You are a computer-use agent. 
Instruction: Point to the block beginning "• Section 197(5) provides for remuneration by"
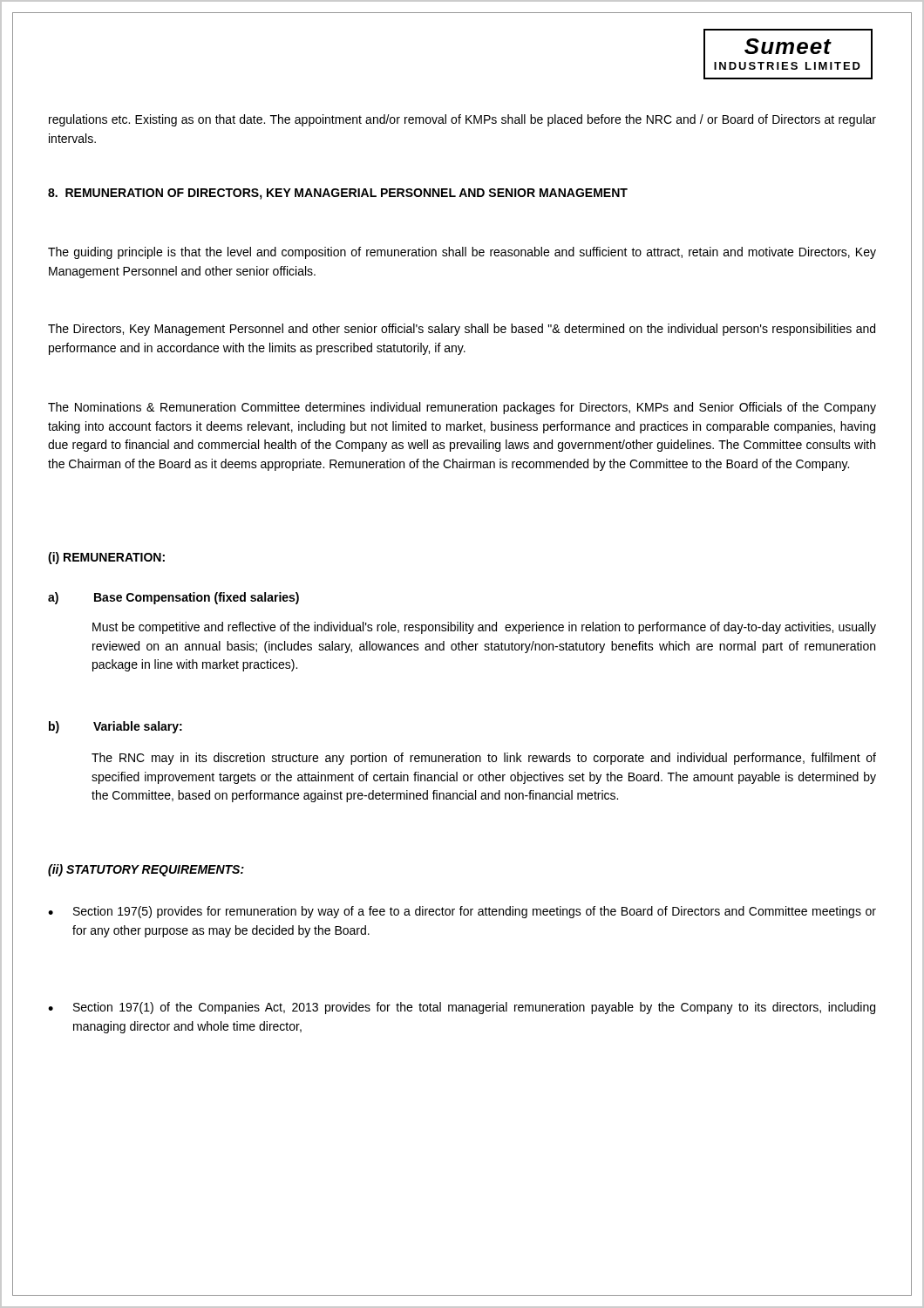462,921
